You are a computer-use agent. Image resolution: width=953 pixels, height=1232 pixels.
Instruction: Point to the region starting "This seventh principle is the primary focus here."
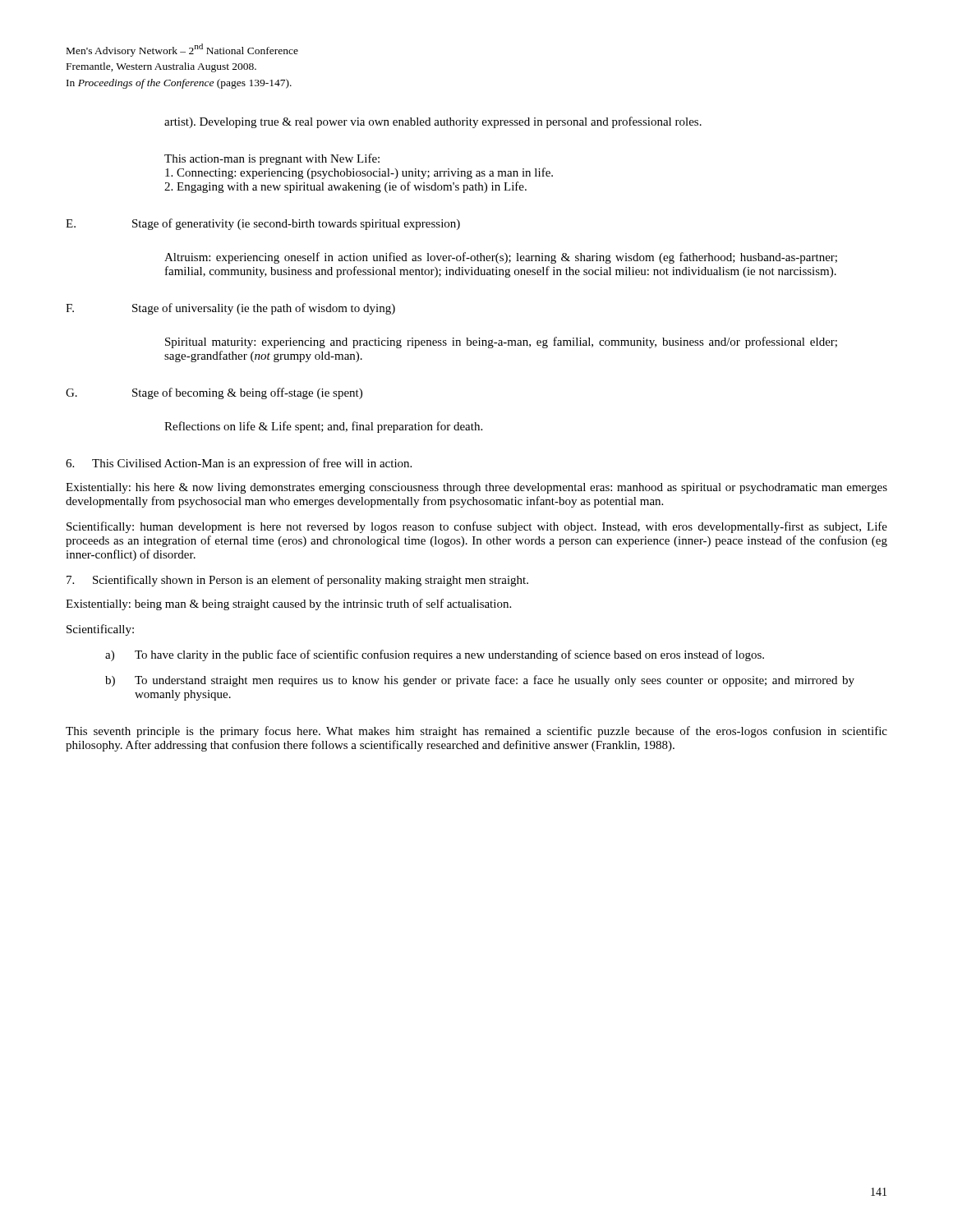476,738
